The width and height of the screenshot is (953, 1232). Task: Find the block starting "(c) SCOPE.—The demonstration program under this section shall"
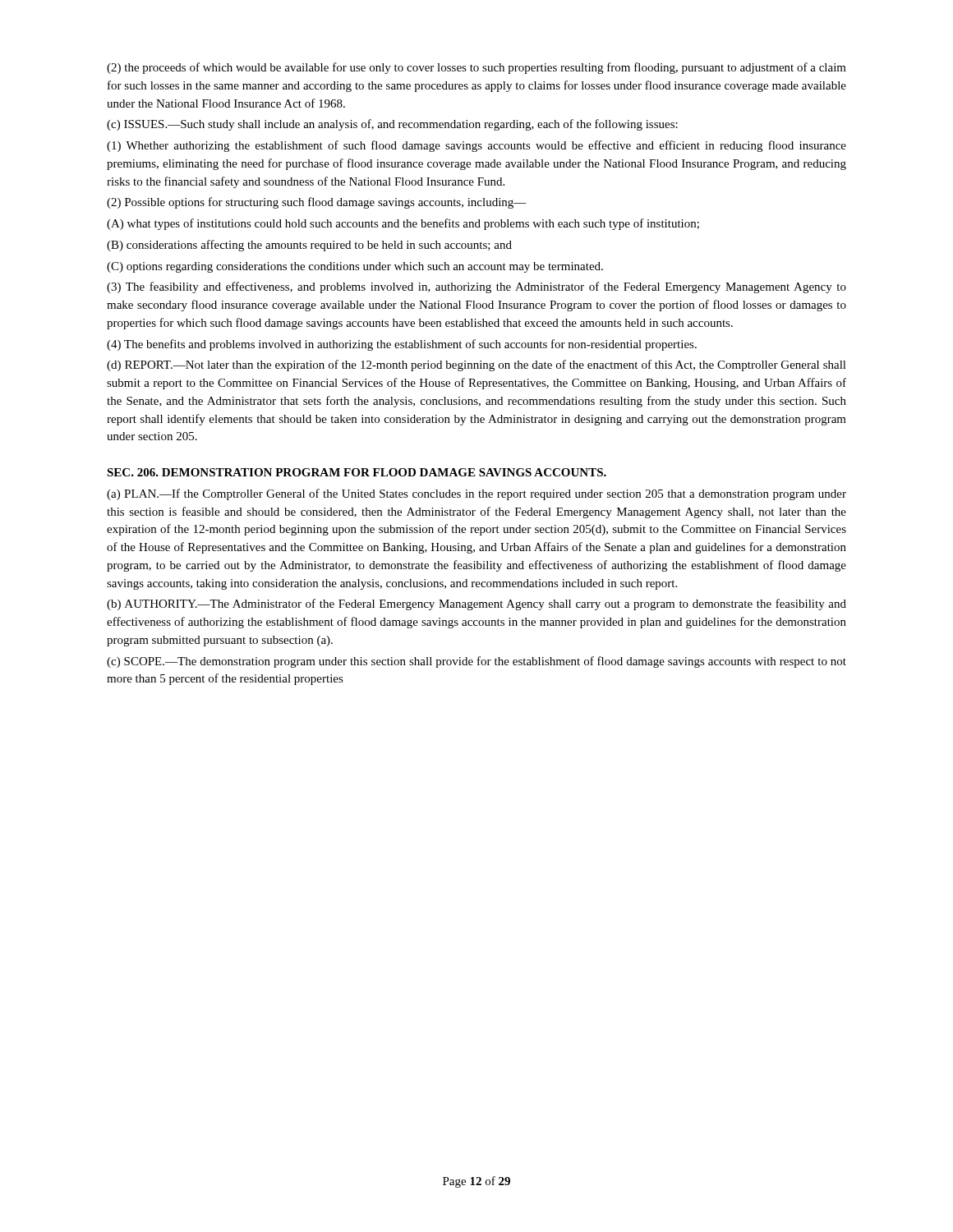tap(476, 670)
